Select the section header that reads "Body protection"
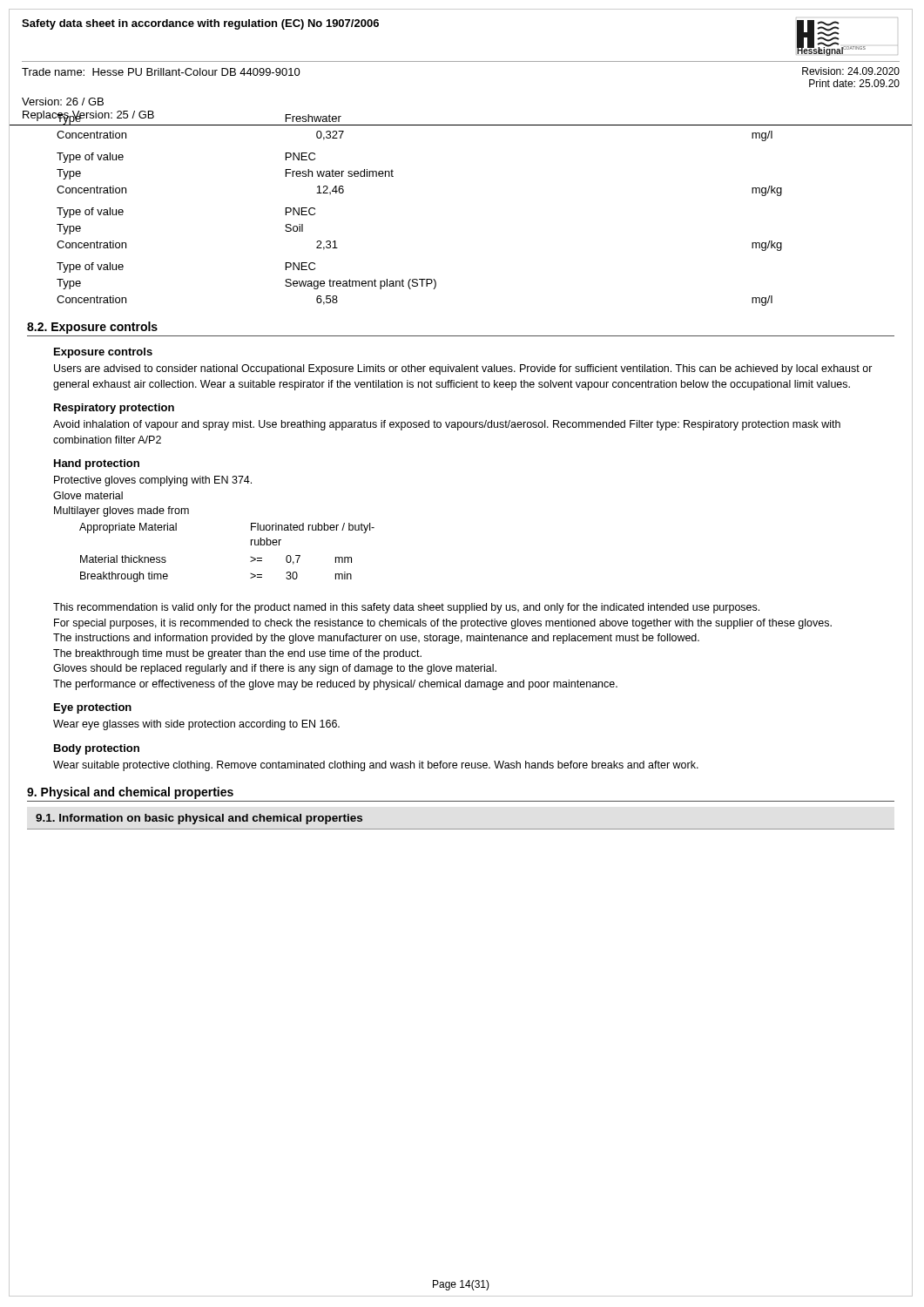 tap(97, 748)
